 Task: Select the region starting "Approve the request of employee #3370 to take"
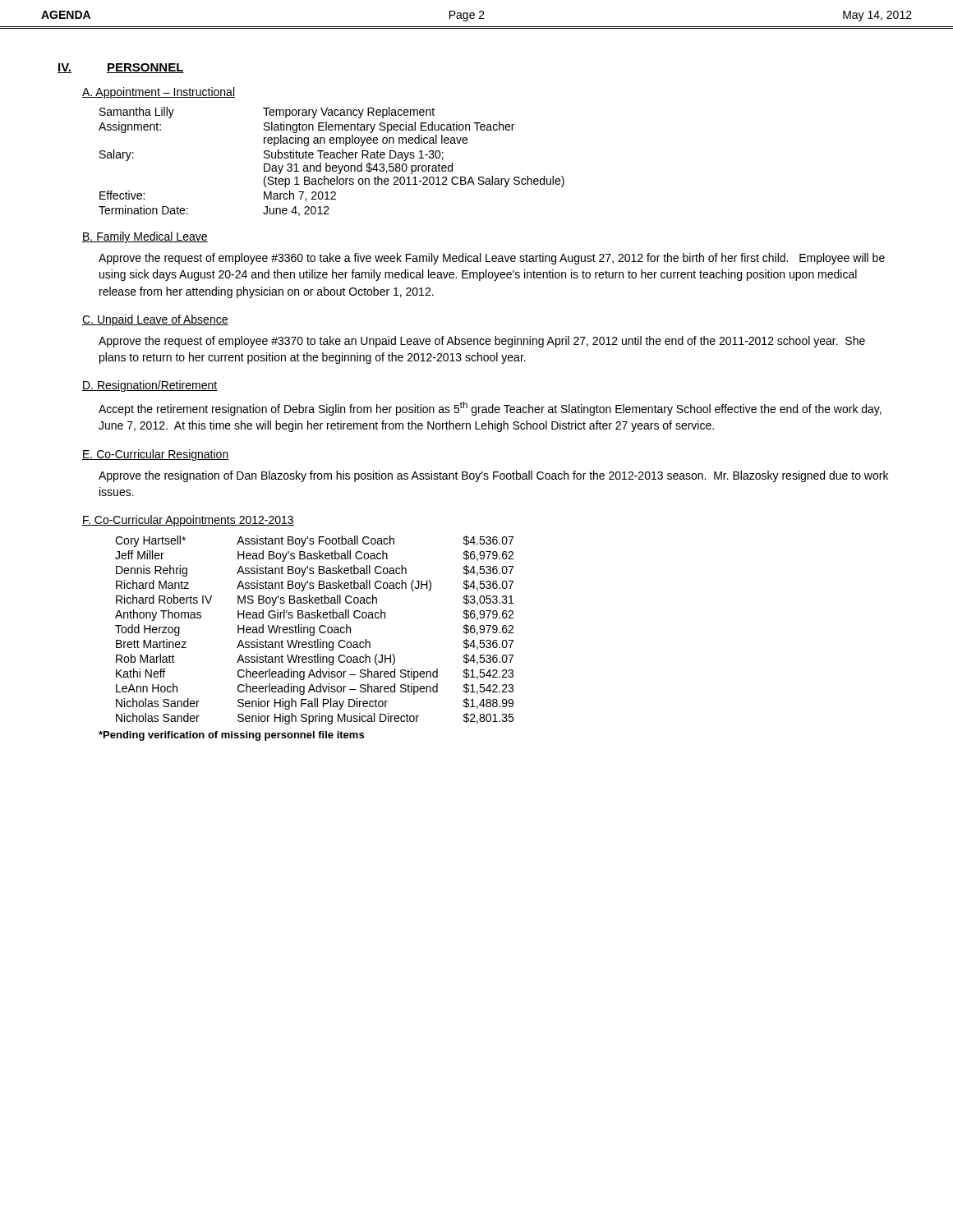coord(482,349)
